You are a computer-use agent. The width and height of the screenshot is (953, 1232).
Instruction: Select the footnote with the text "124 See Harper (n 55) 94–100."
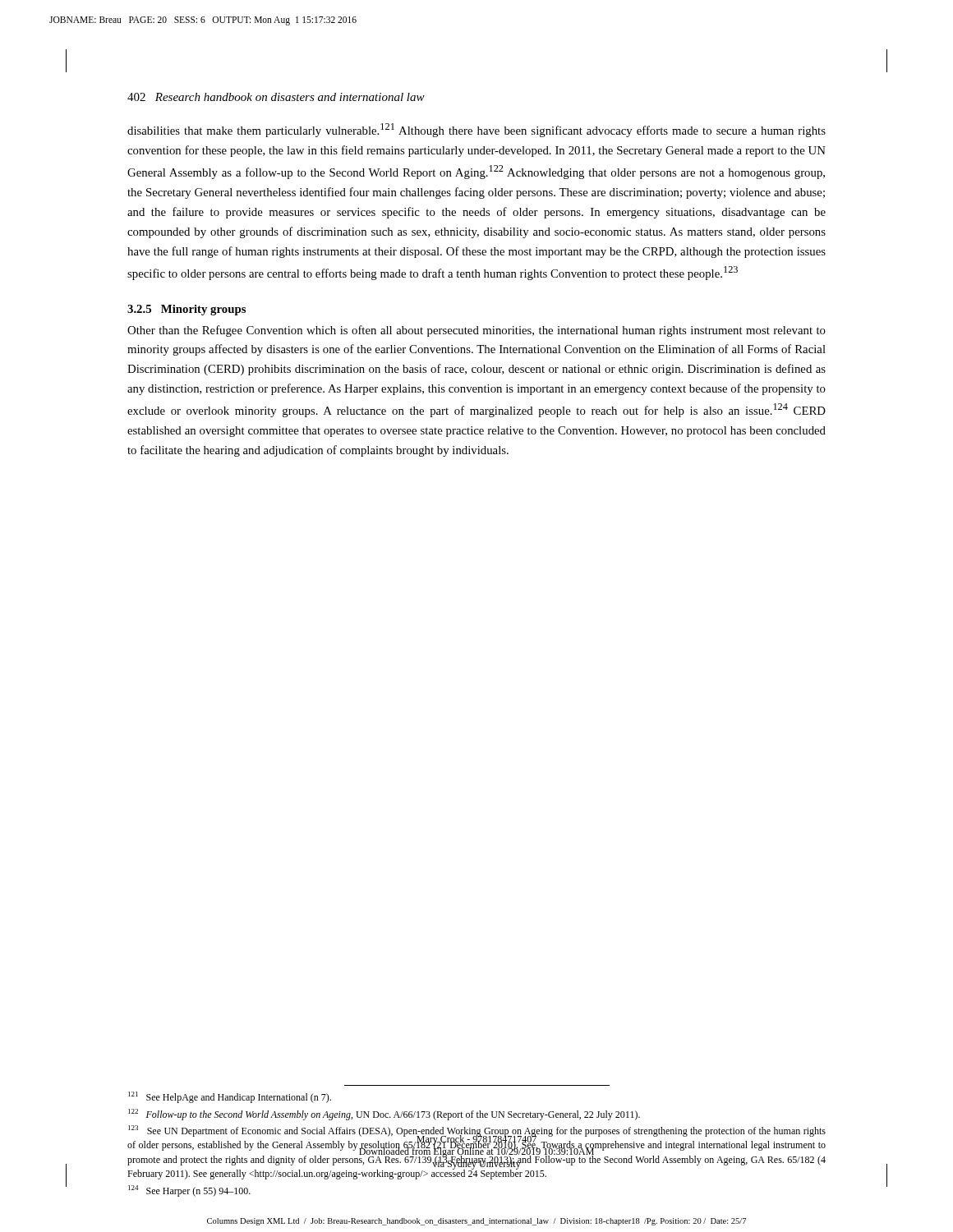pos(189,1190)
